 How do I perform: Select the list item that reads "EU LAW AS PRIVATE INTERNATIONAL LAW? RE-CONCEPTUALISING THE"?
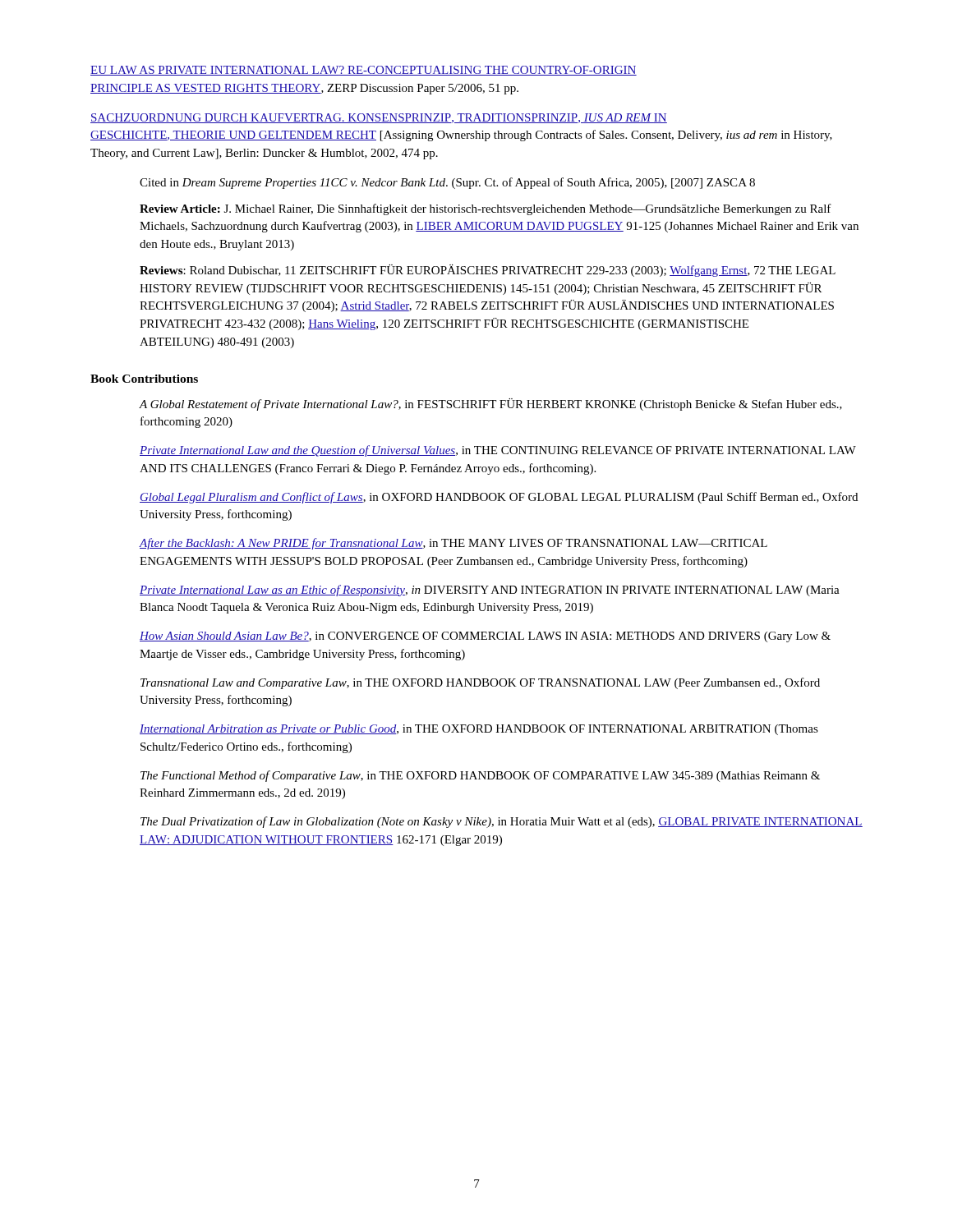[363, 79]
